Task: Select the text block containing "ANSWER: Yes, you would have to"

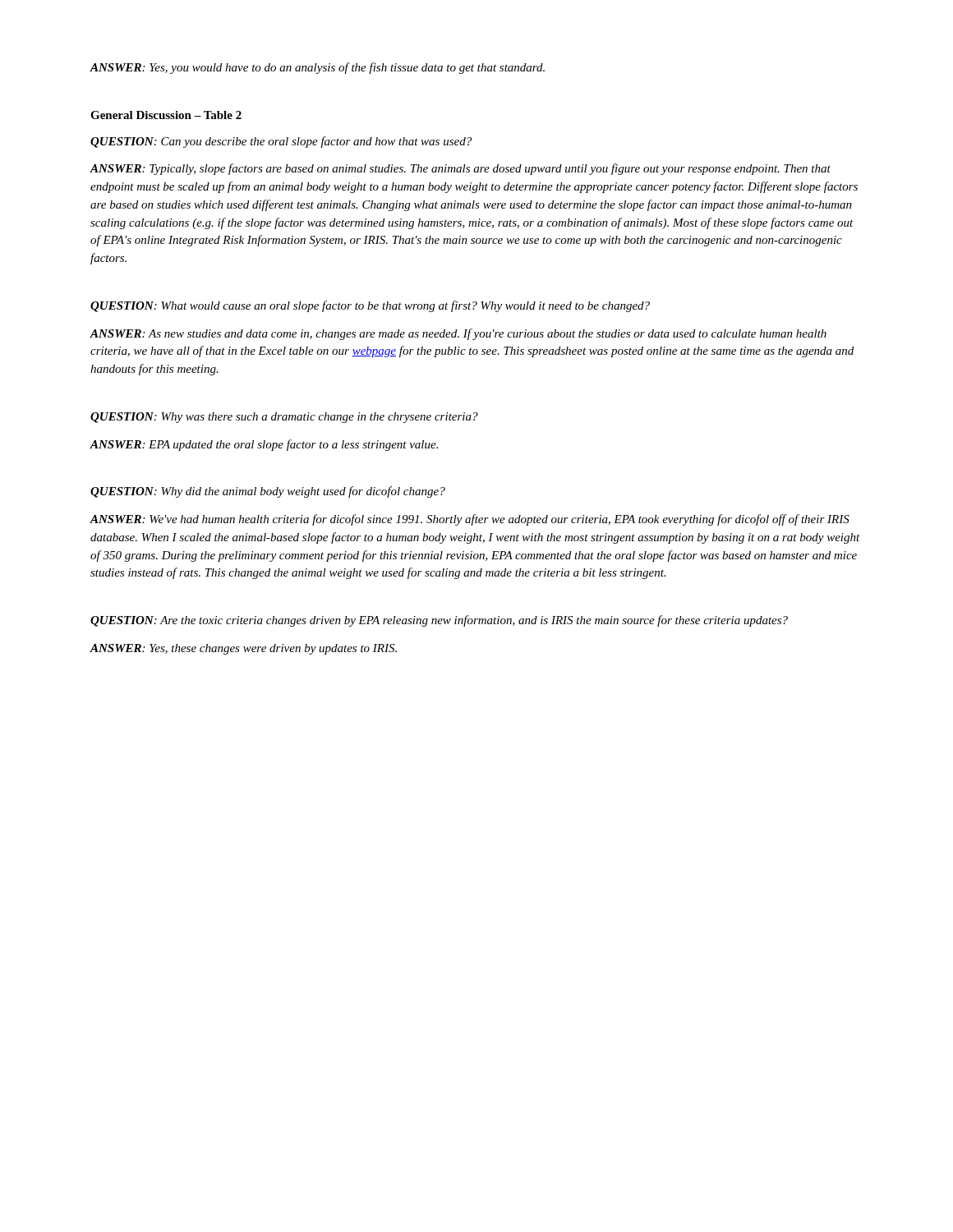Action: (318, 67)
